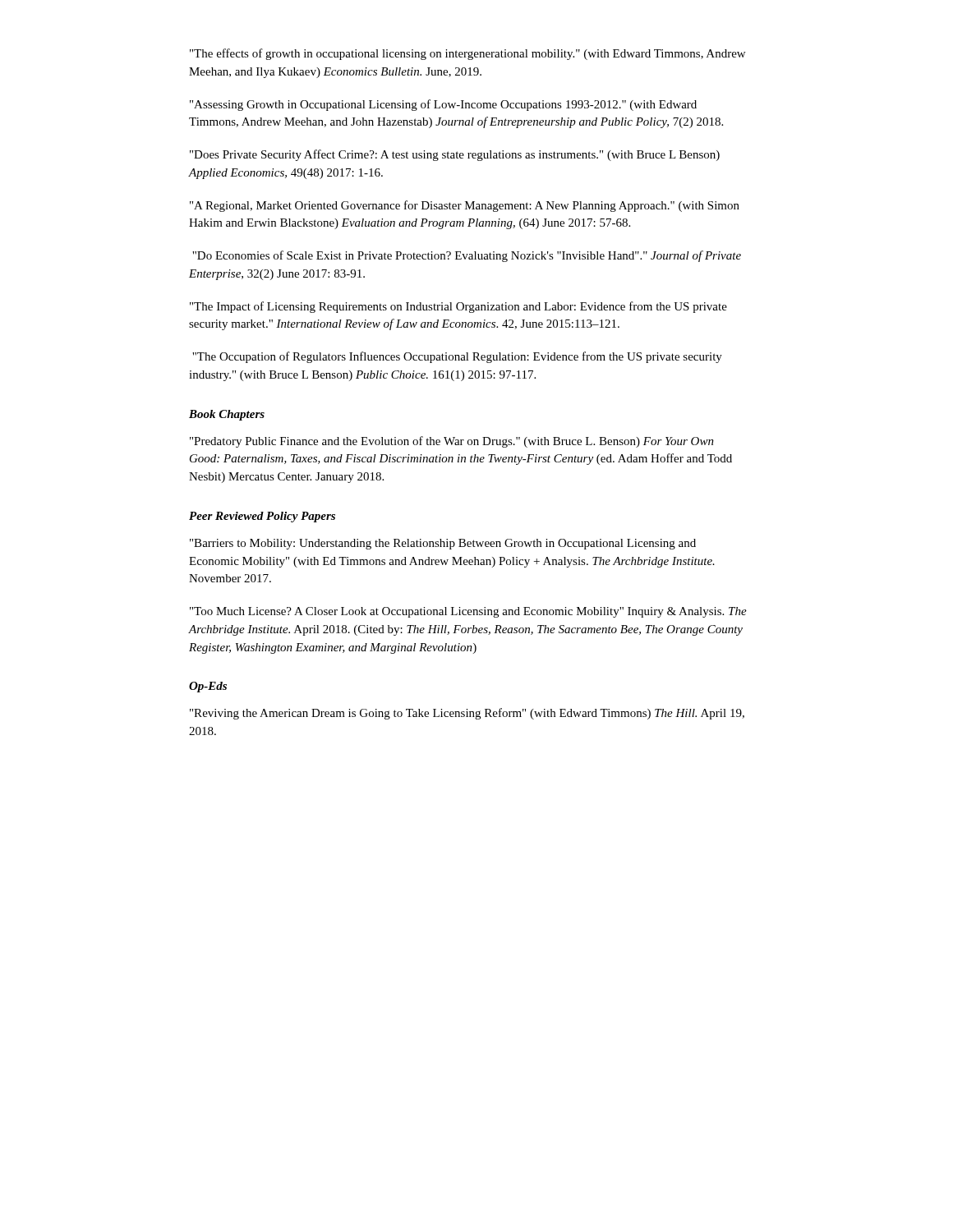
Task: Navigate to the text block starting "Book Chapters"
Action: (227, 414)
